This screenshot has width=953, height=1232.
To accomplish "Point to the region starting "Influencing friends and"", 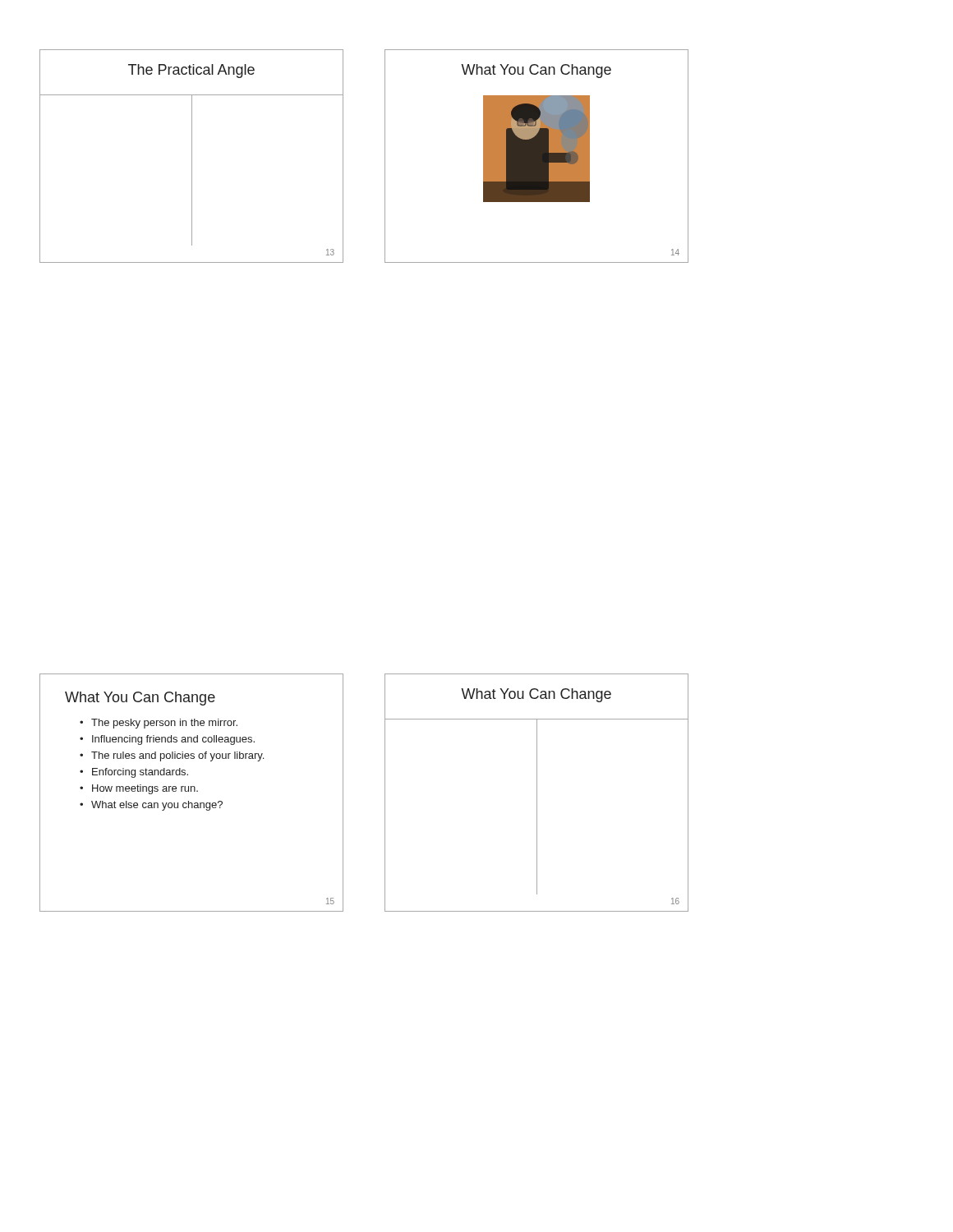I will tap(173, 739).
